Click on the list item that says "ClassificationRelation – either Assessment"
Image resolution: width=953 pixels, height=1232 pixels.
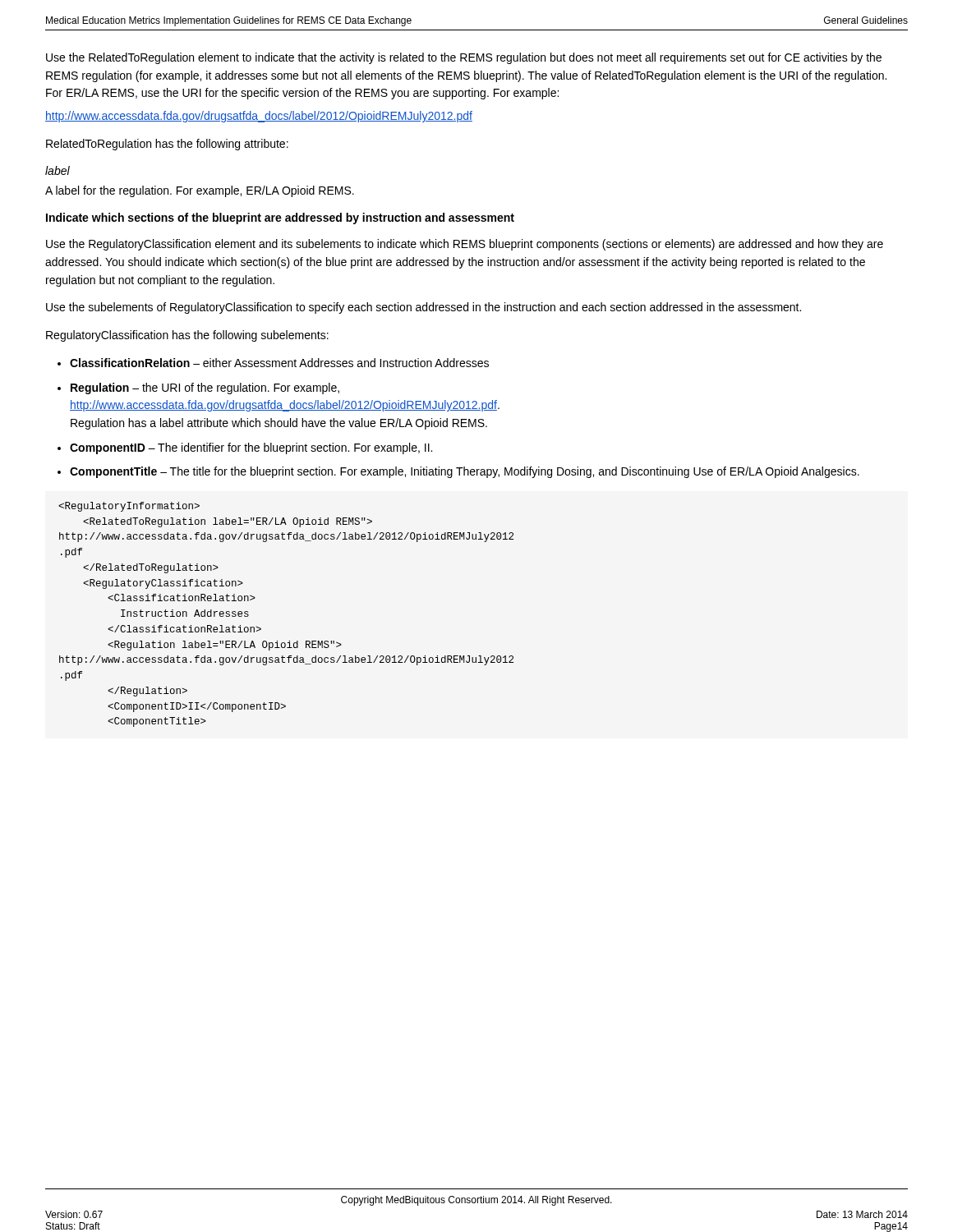click(x=280, y=363)
